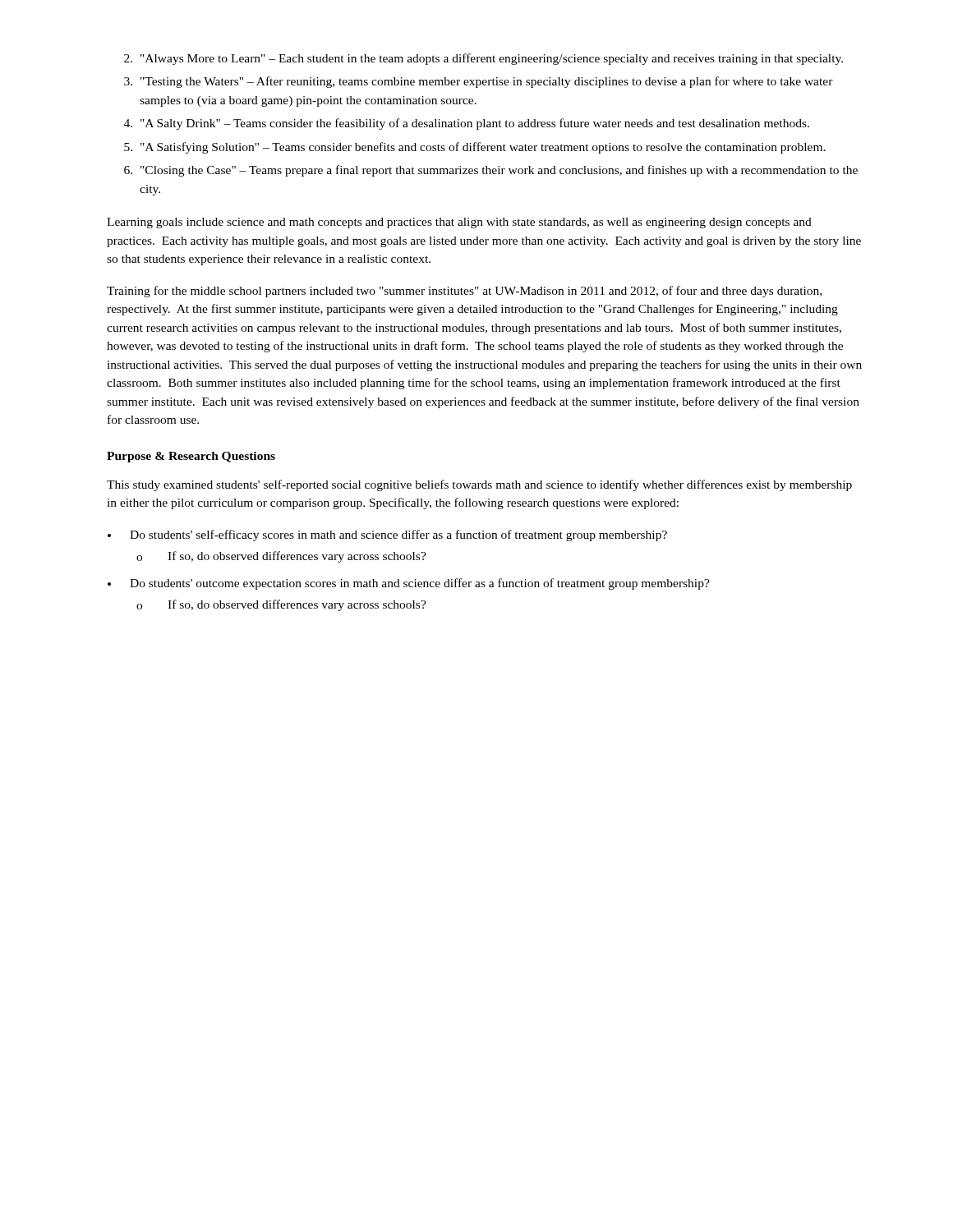The width and height of the screenshot is (953, 1232).
Task: Select the text block starting "• Do students' outcome"
Action: (x=485, y=596)
